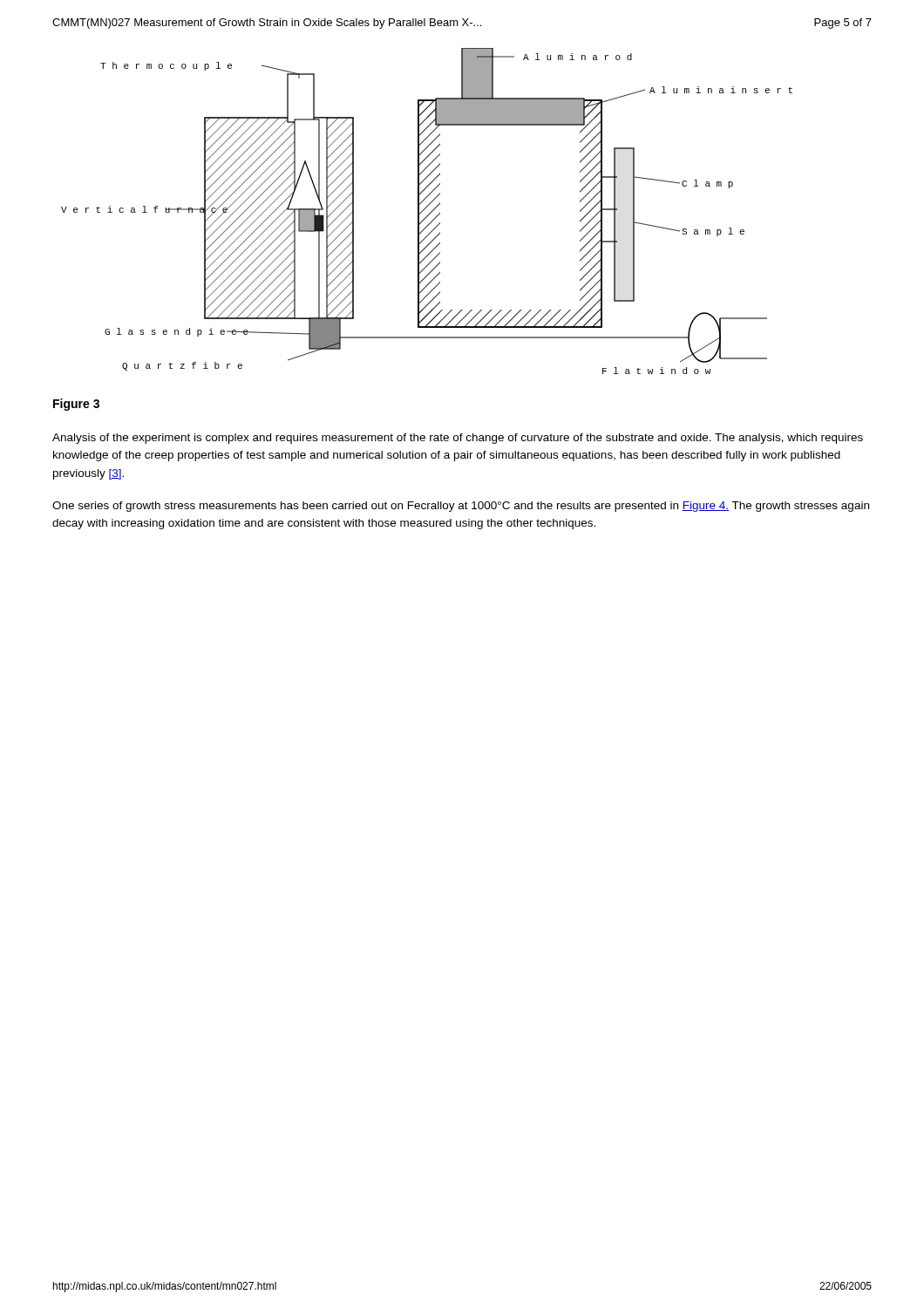Point to the region starting "Figure 3"
Image resolution: width=924 pixels, height=1308 pixels.
[76, 404]
